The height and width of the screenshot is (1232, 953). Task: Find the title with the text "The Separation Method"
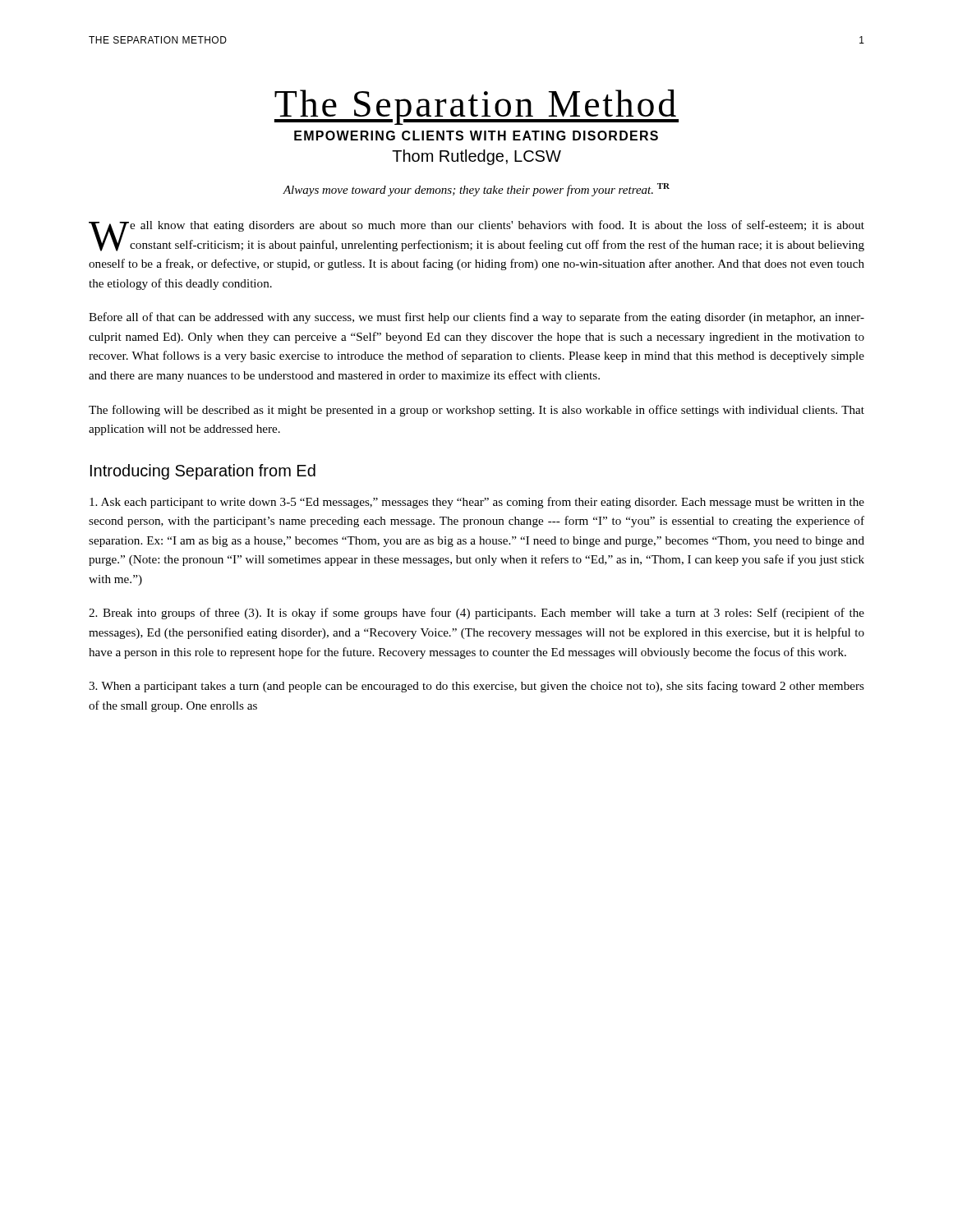click(476, 124)
